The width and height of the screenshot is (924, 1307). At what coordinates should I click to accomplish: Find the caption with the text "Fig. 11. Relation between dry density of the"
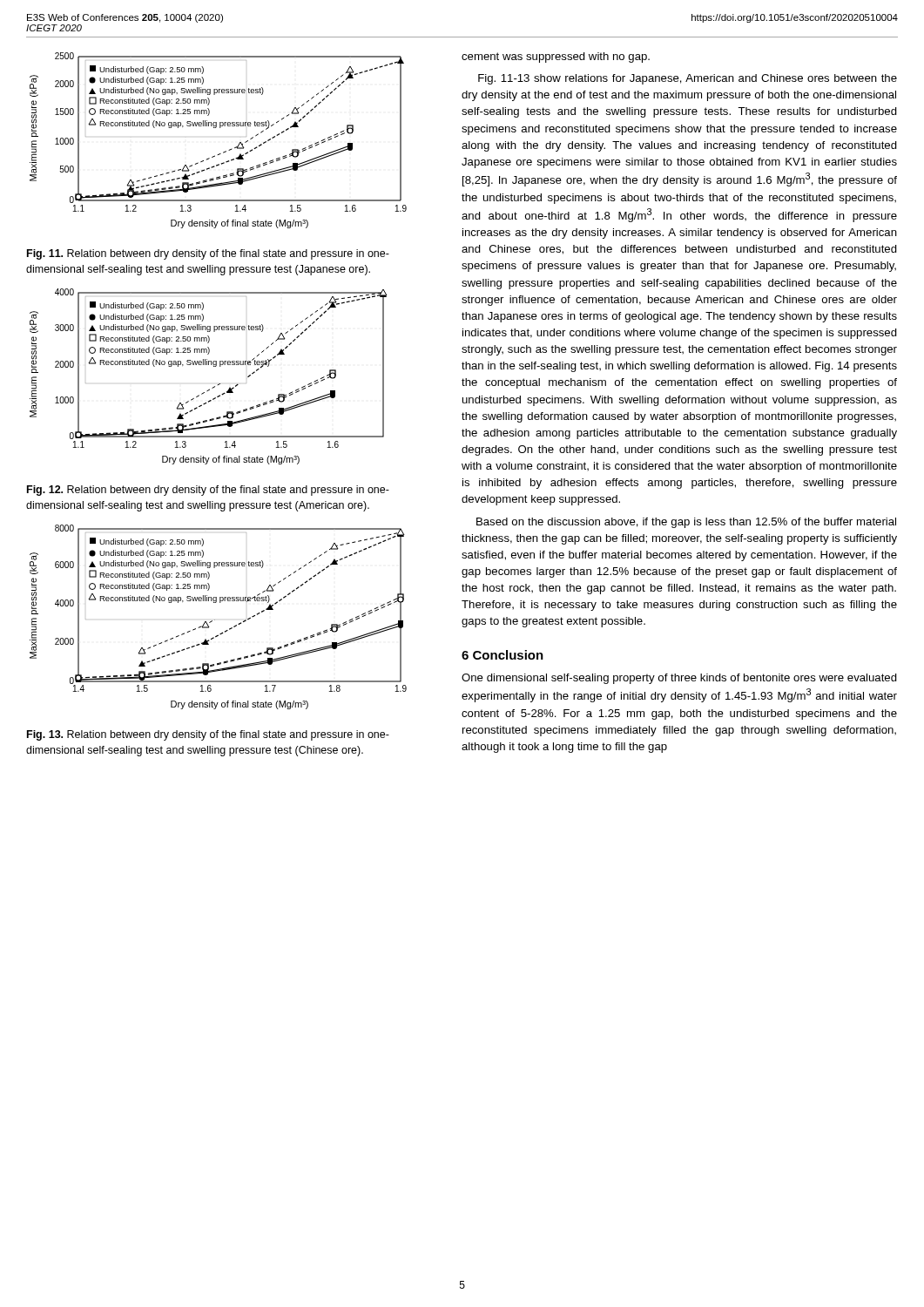(x=208, y=261)
